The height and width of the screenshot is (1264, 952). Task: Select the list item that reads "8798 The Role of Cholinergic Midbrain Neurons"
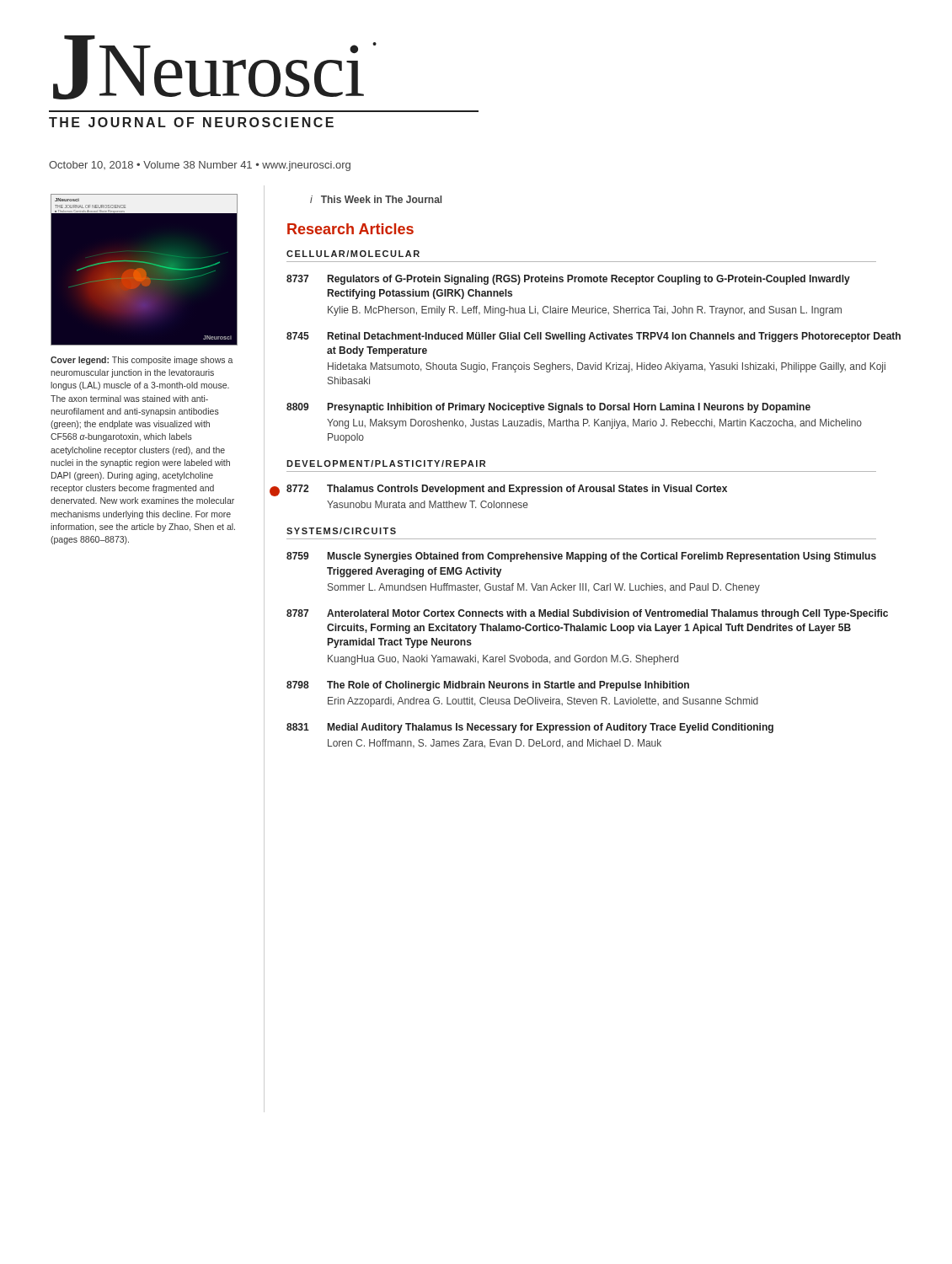(522, 693)
